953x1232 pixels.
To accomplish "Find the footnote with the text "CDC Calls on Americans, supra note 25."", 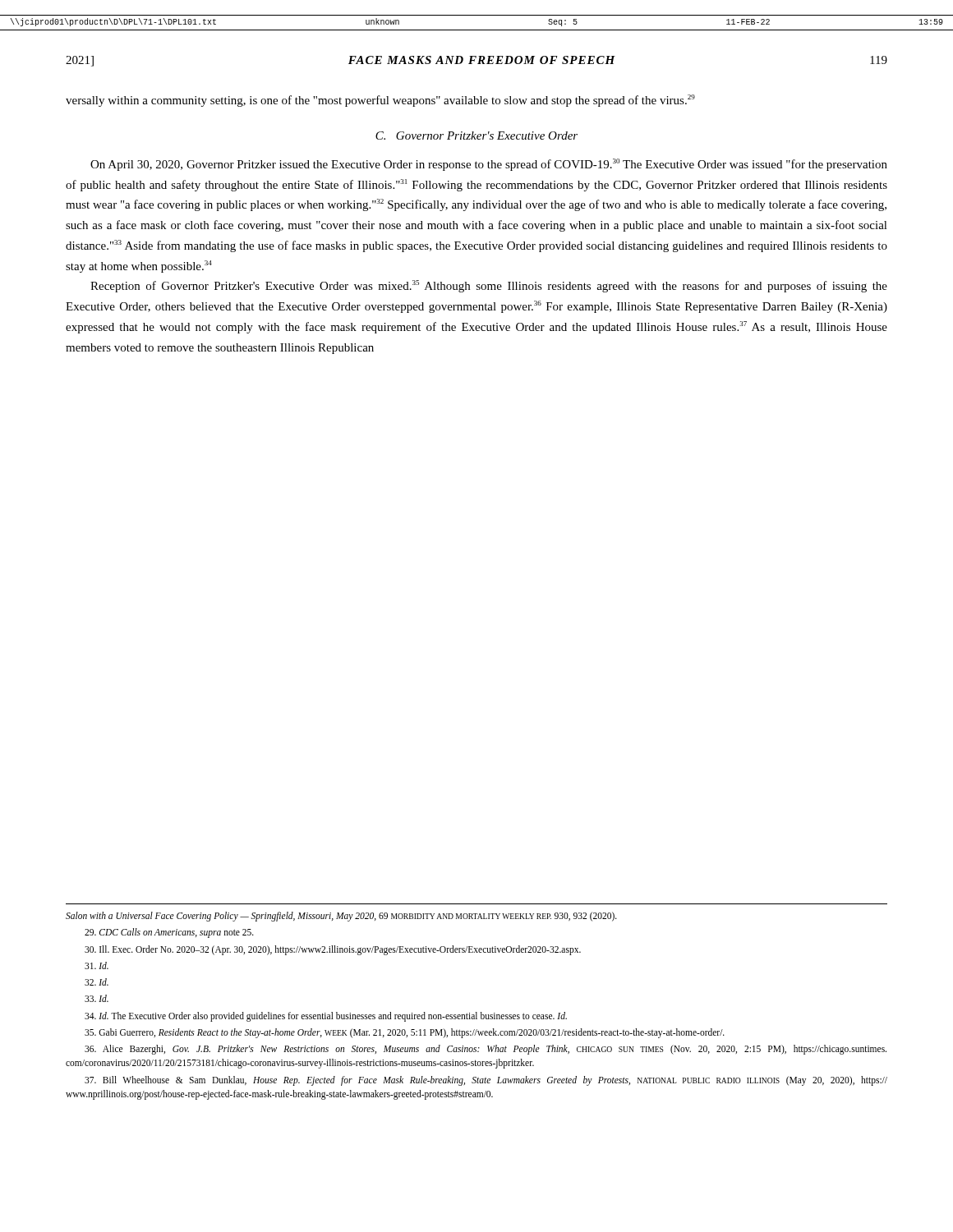I will pyautogui.click(x=169, y=932).
